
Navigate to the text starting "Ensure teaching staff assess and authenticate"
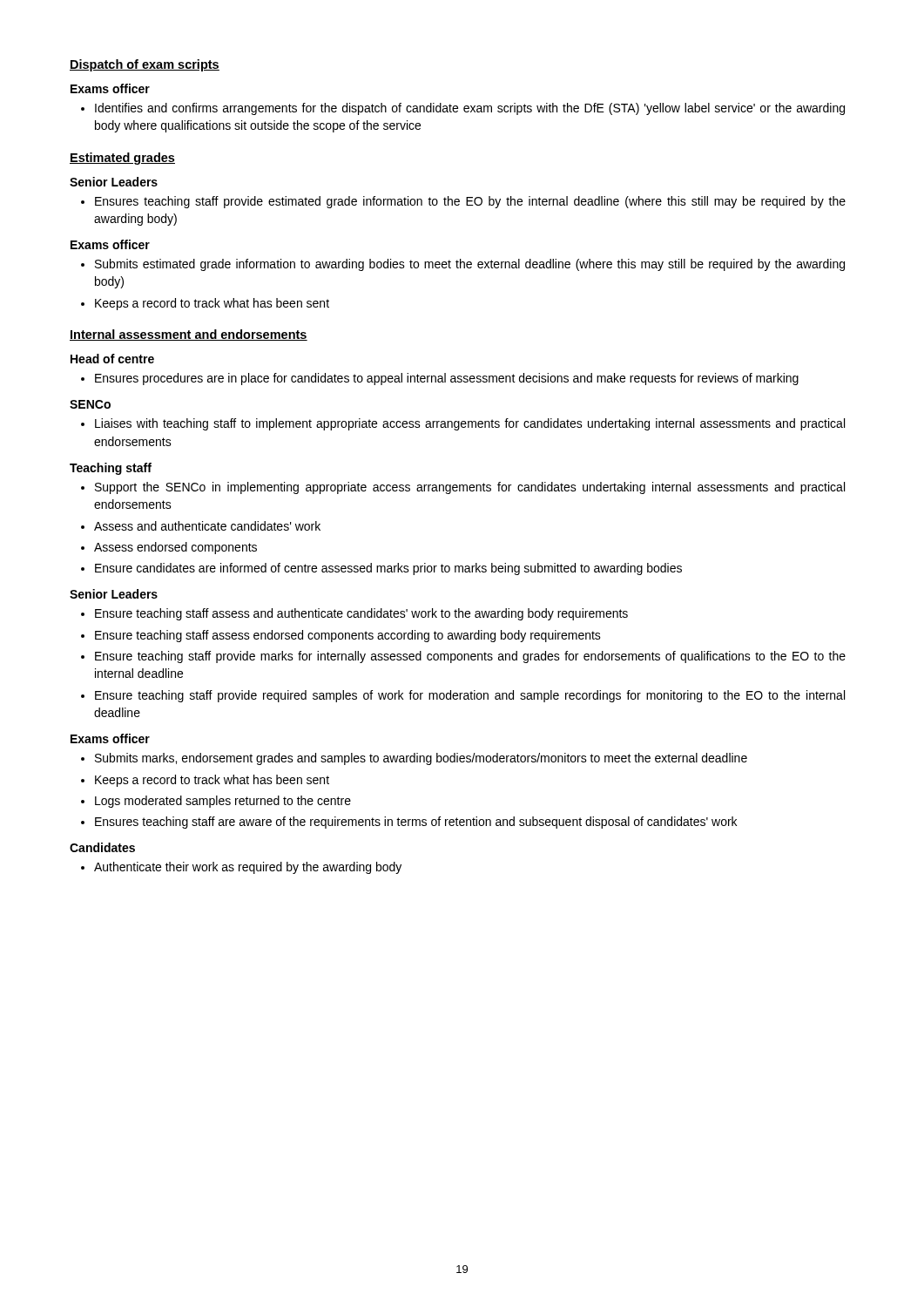[x=361, y=614]
